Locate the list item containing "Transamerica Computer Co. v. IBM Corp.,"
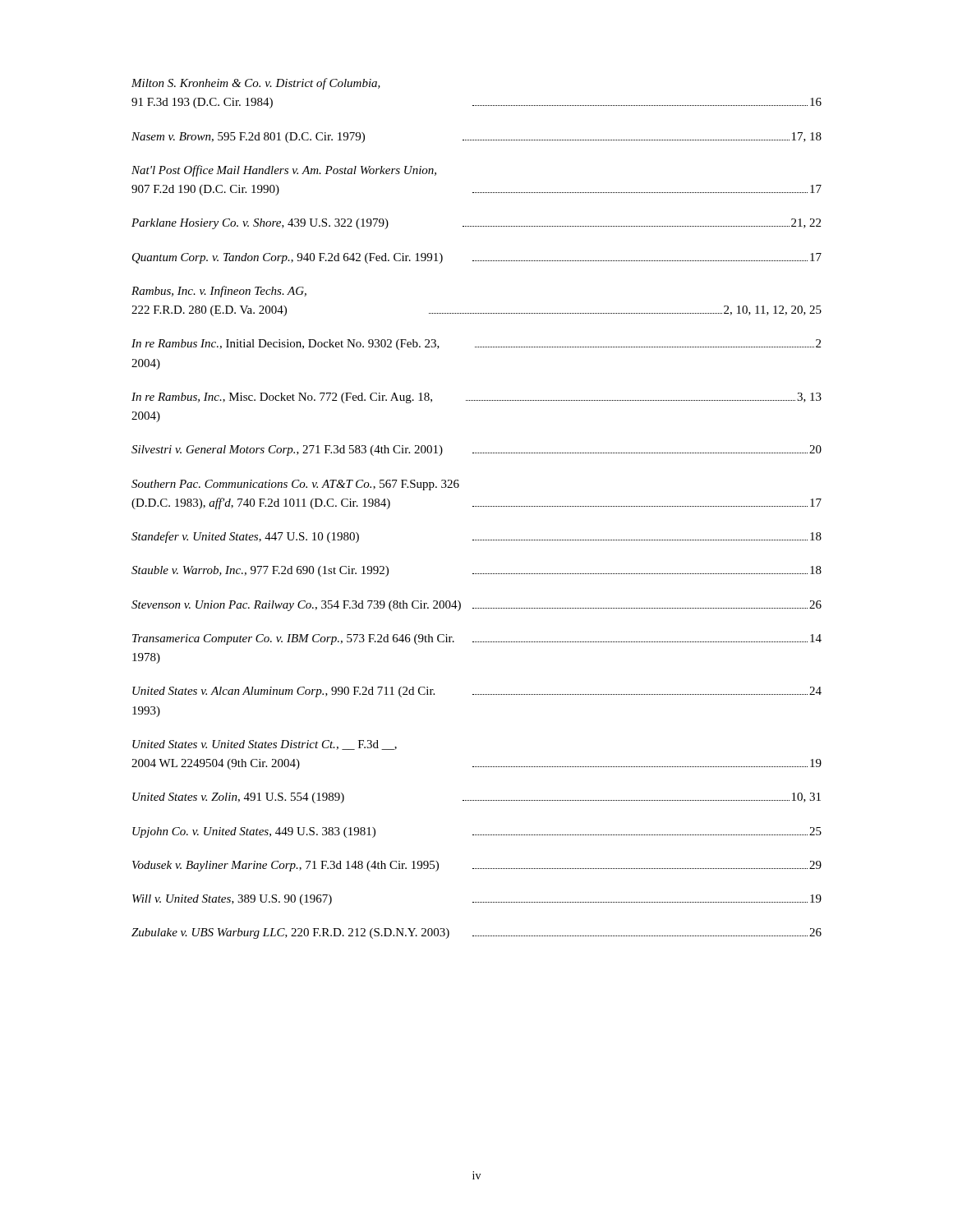Viewport: 953px width, 1232px height. click(476, 648)
